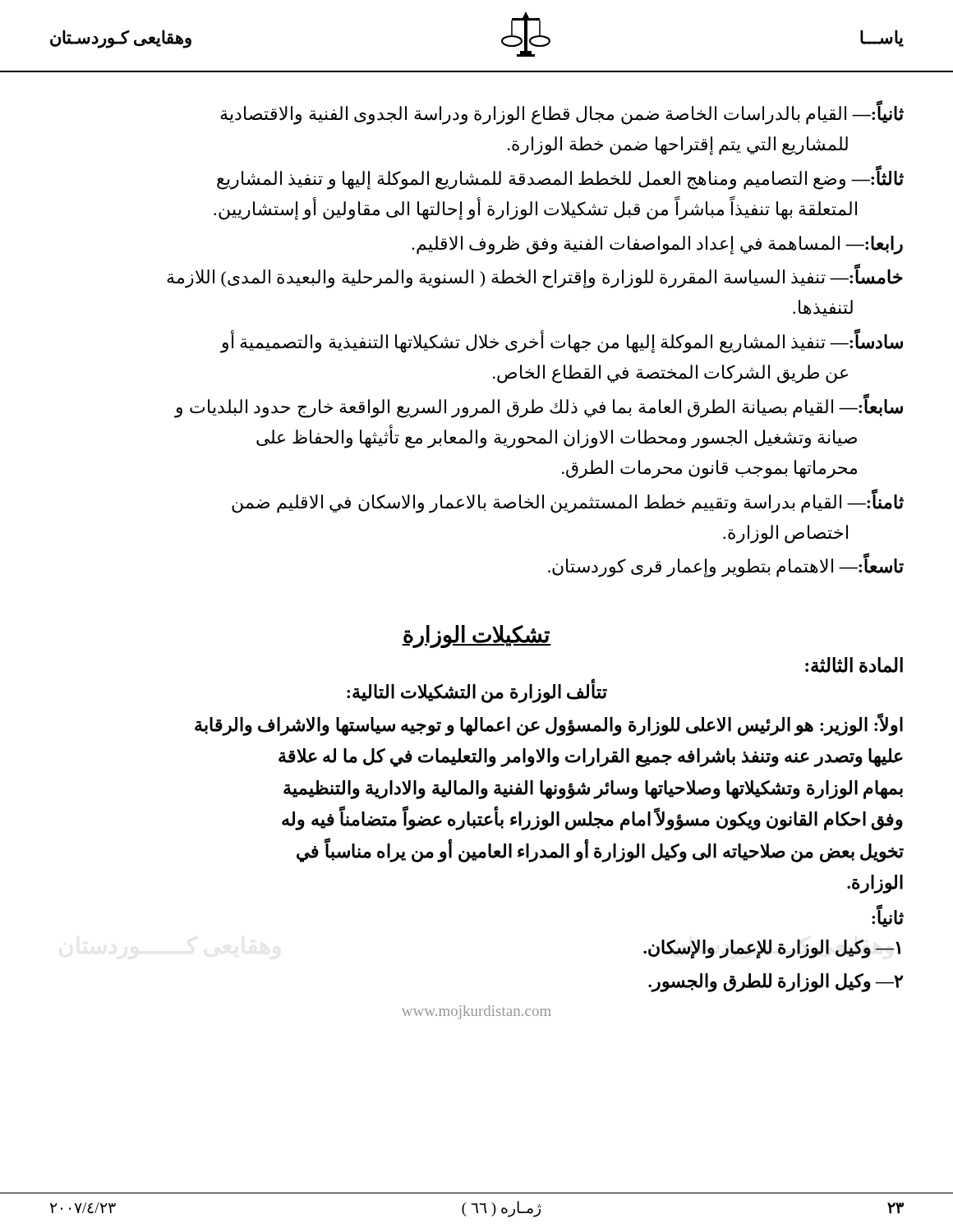
Task: Select the element starting "سابعاً:— القيام بصيانة الطرق العامة بما في"
Action: (x=539, y=437)
